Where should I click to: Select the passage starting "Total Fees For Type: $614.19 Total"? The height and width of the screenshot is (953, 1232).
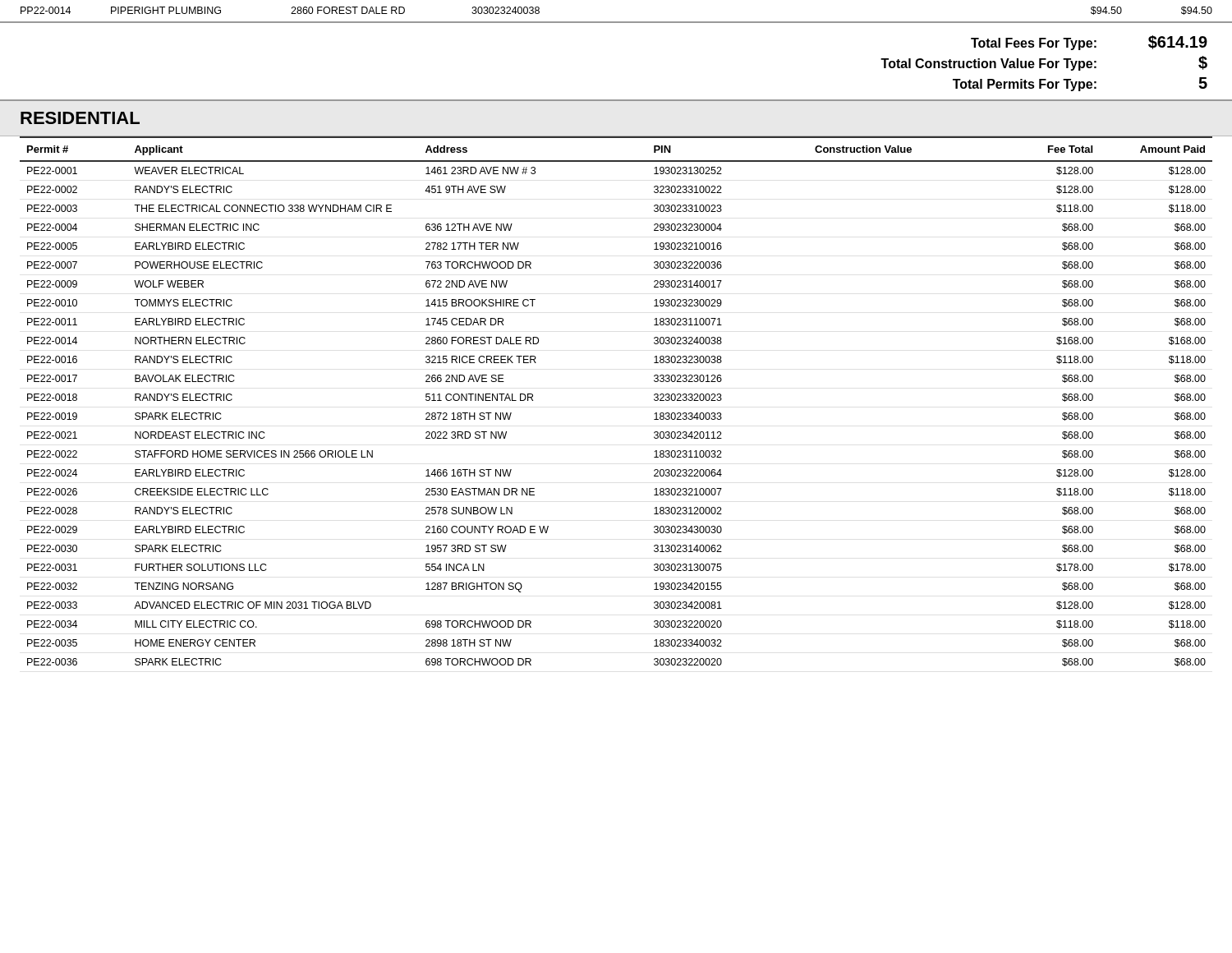click(x=1044, y=63)
